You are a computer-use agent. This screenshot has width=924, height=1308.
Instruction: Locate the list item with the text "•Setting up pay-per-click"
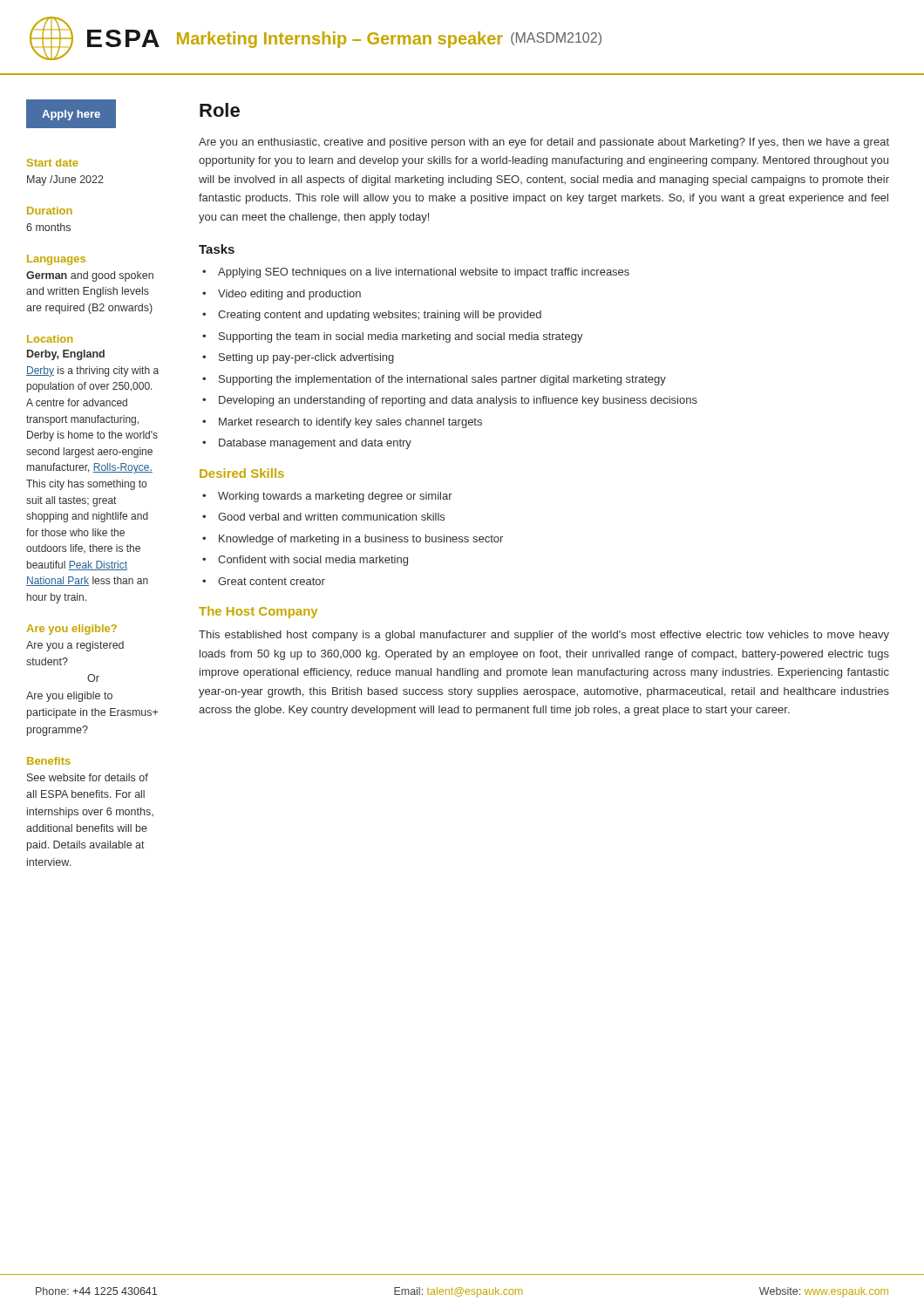click(298, 357)
